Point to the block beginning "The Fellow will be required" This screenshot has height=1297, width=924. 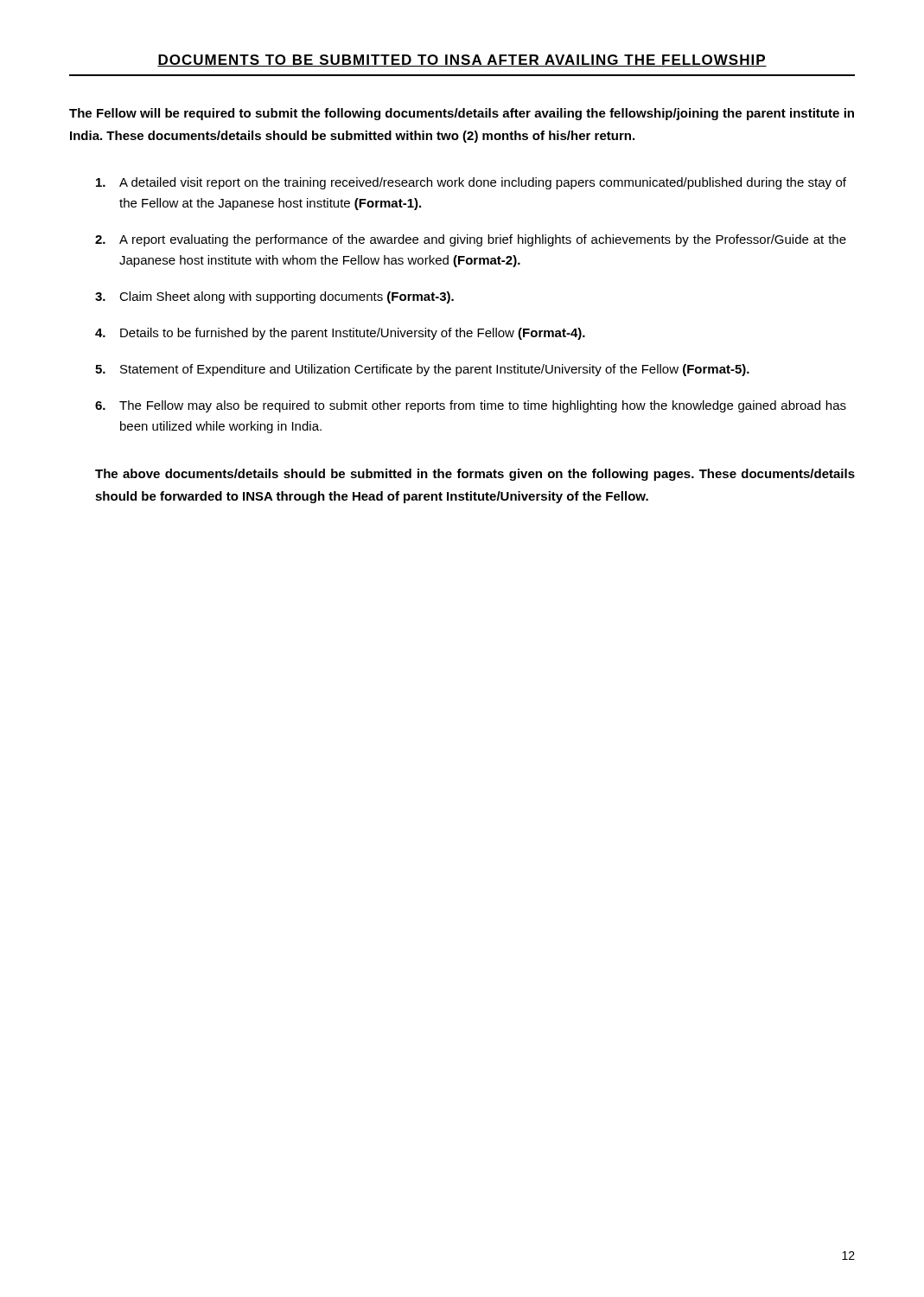click(x=462, y=124)
